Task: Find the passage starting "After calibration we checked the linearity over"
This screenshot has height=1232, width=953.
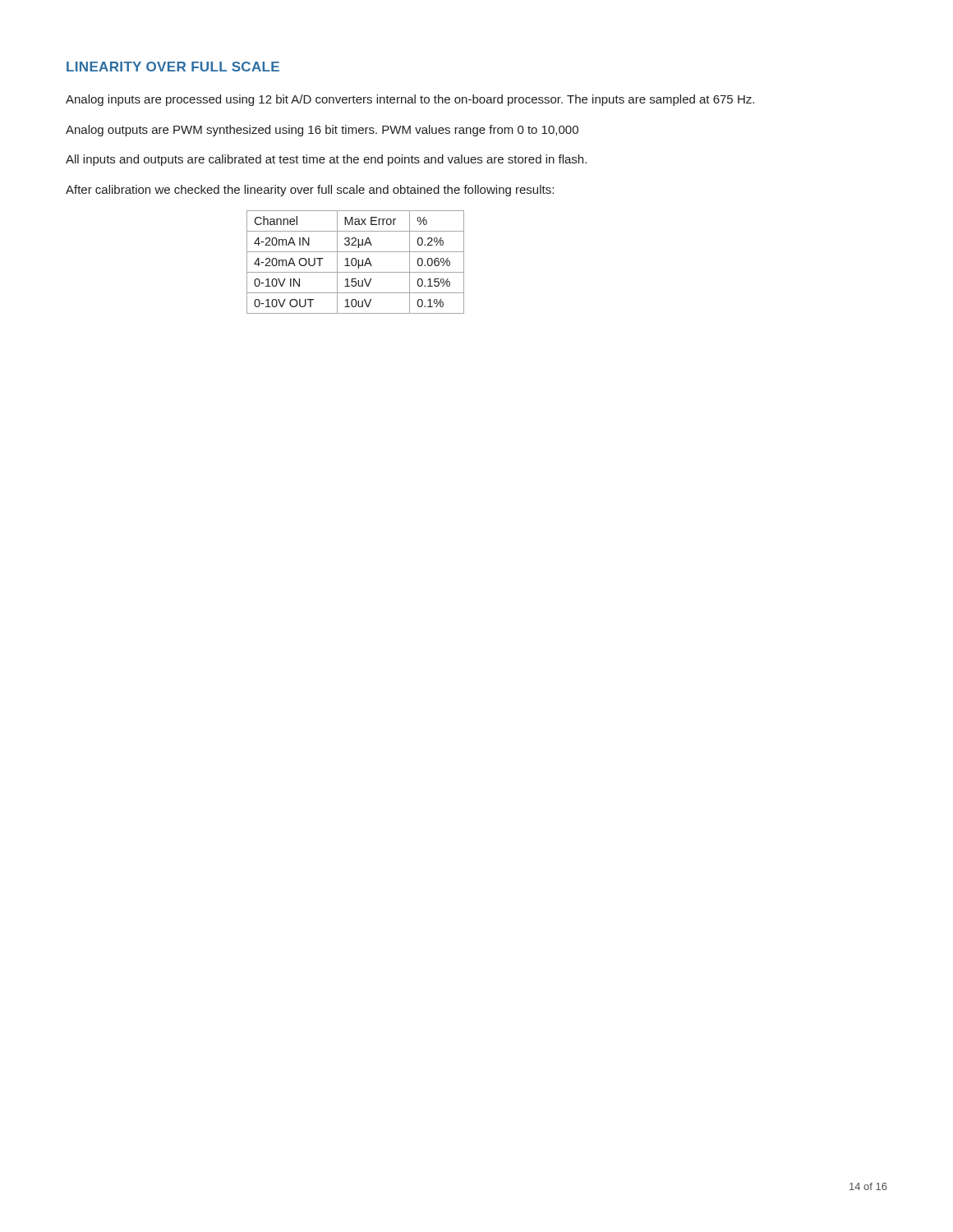Action: [x=310, y=189]
